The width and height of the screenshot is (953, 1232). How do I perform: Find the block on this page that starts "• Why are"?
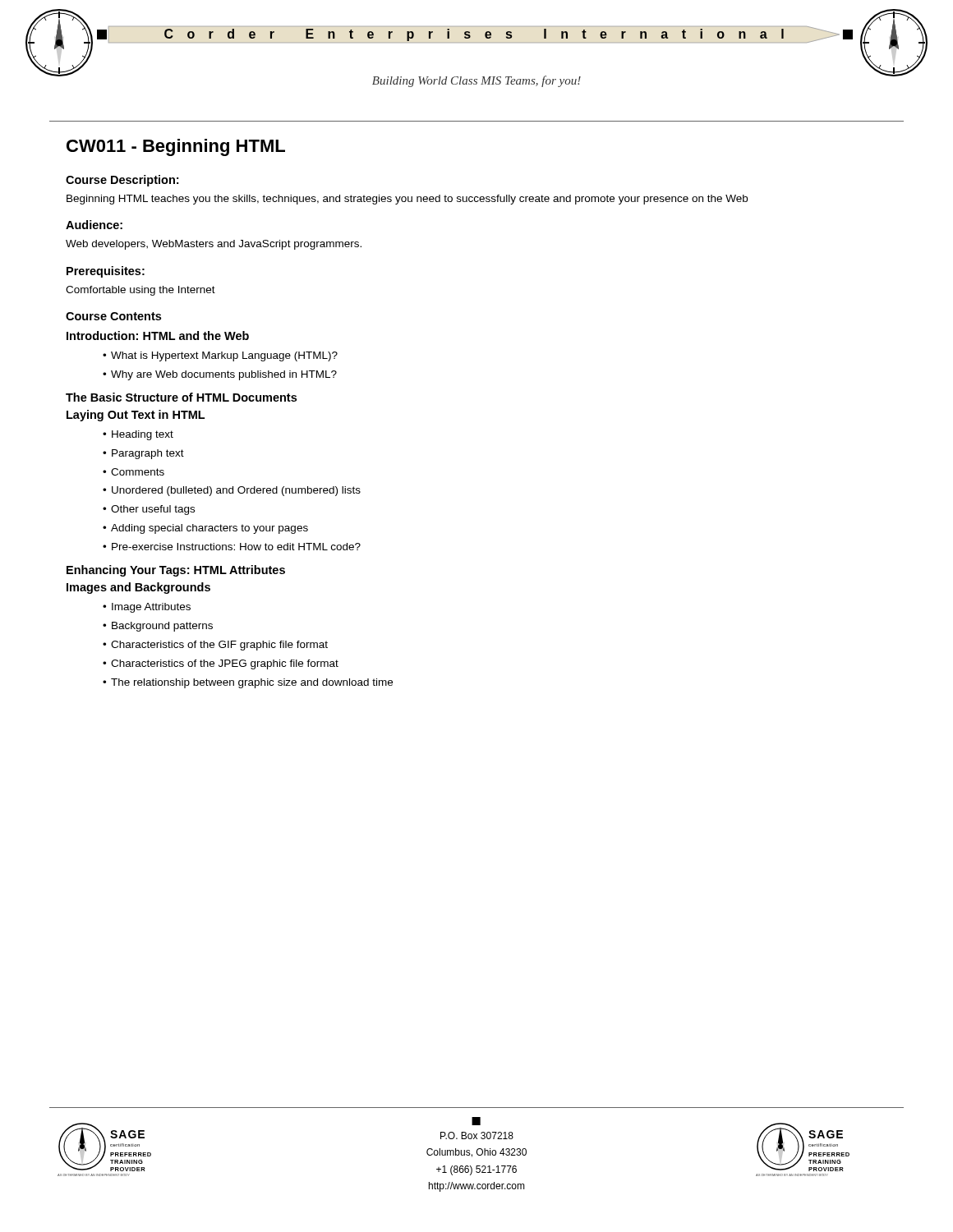201,375
